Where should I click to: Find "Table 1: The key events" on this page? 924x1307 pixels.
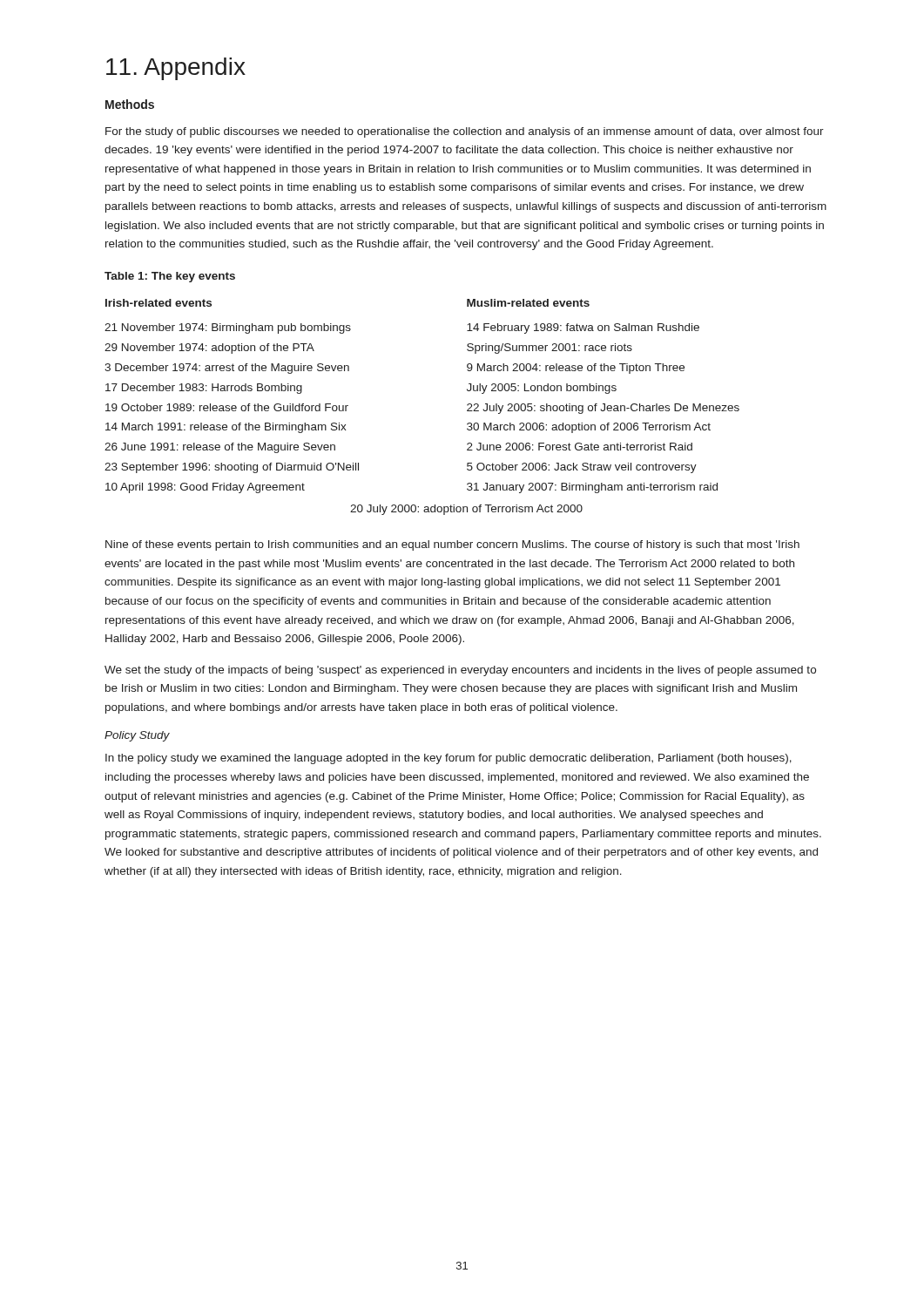[170, 277]
